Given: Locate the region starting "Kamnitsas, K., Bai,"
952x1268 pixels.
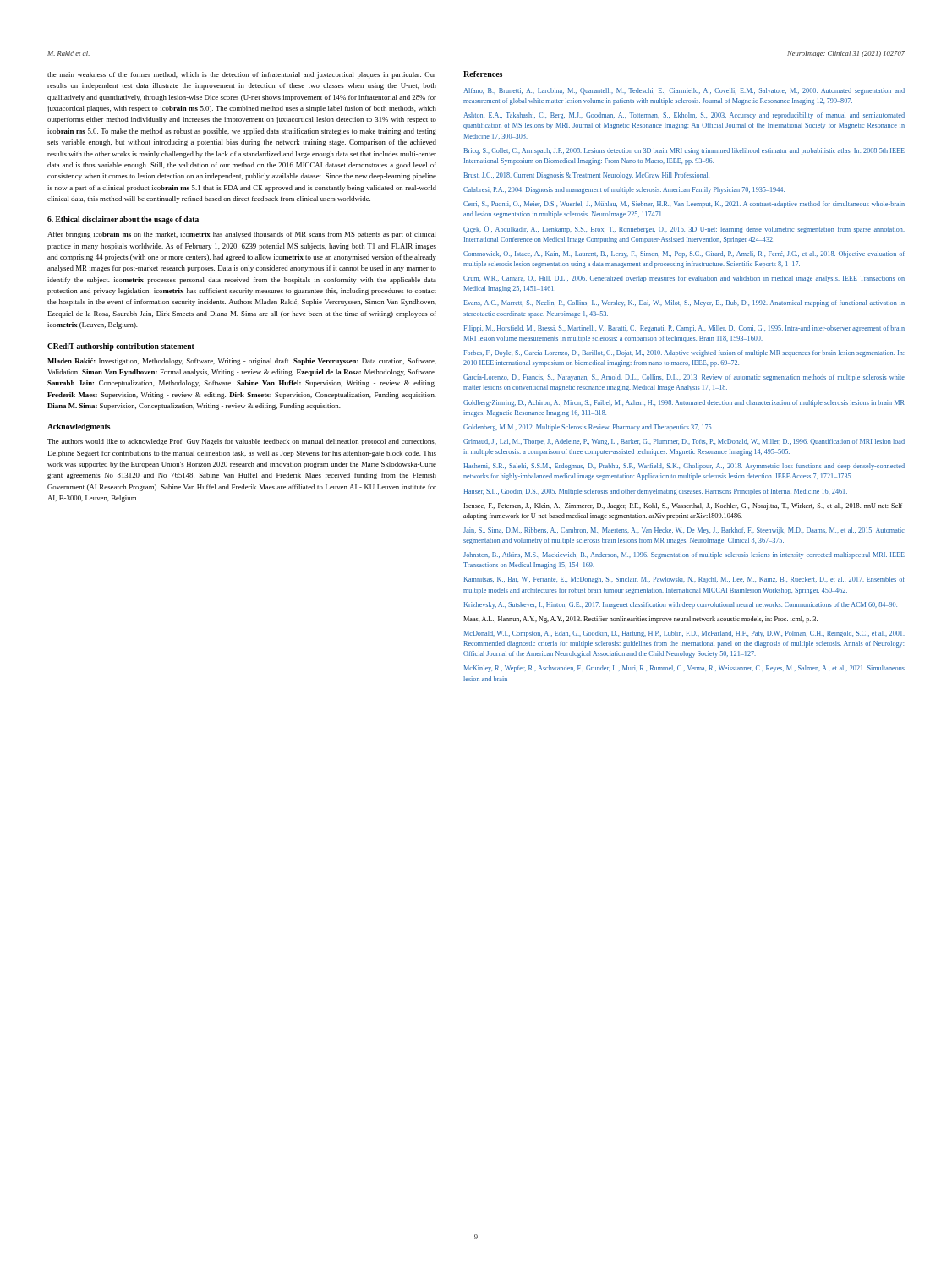Looking at the screenshot, I should tap(684, 585).
